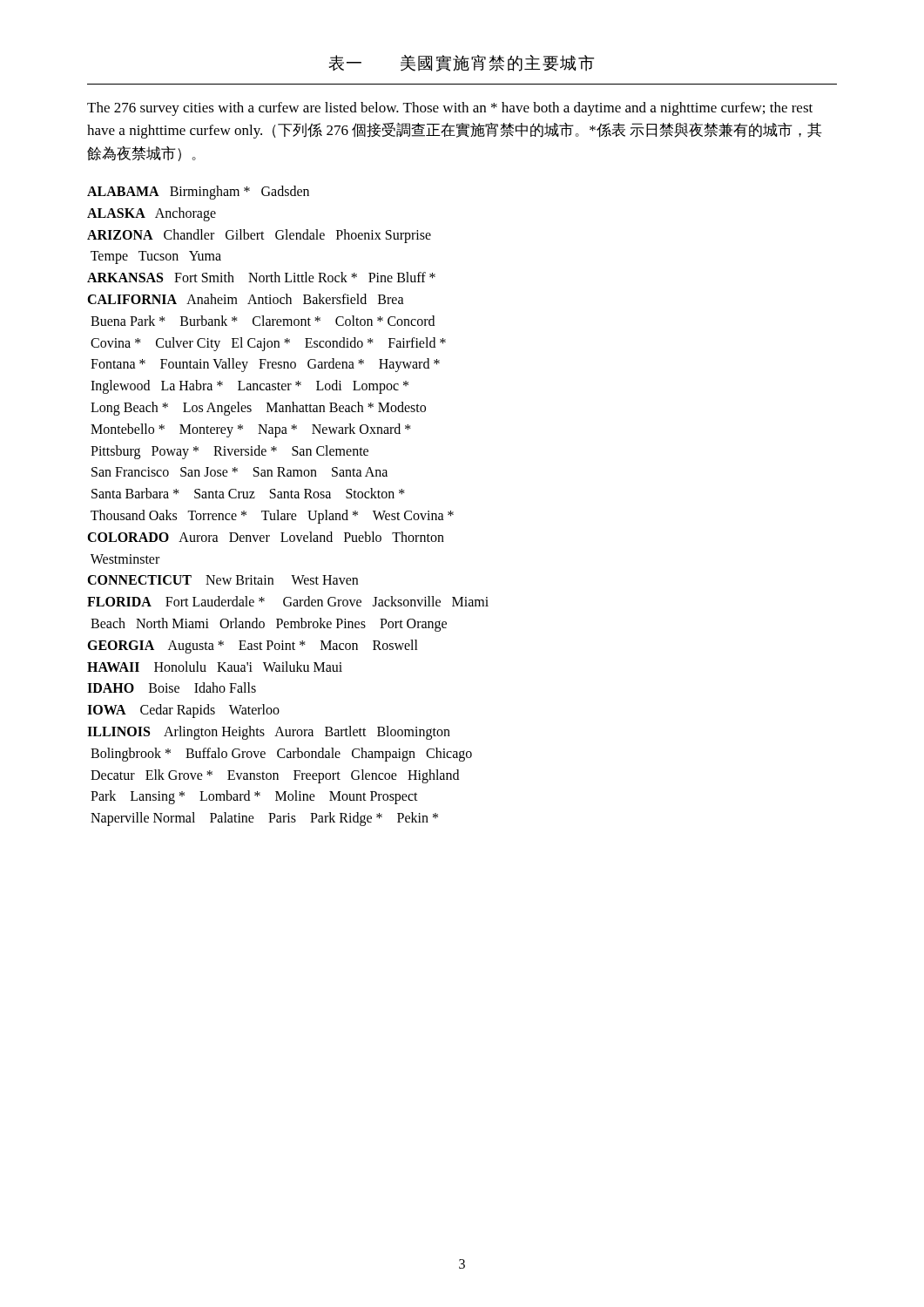Locate the block of text that opens with "ARIZONA Chandler Gilbert"
The image size is (924, 1307).
(x=259, y=245)
